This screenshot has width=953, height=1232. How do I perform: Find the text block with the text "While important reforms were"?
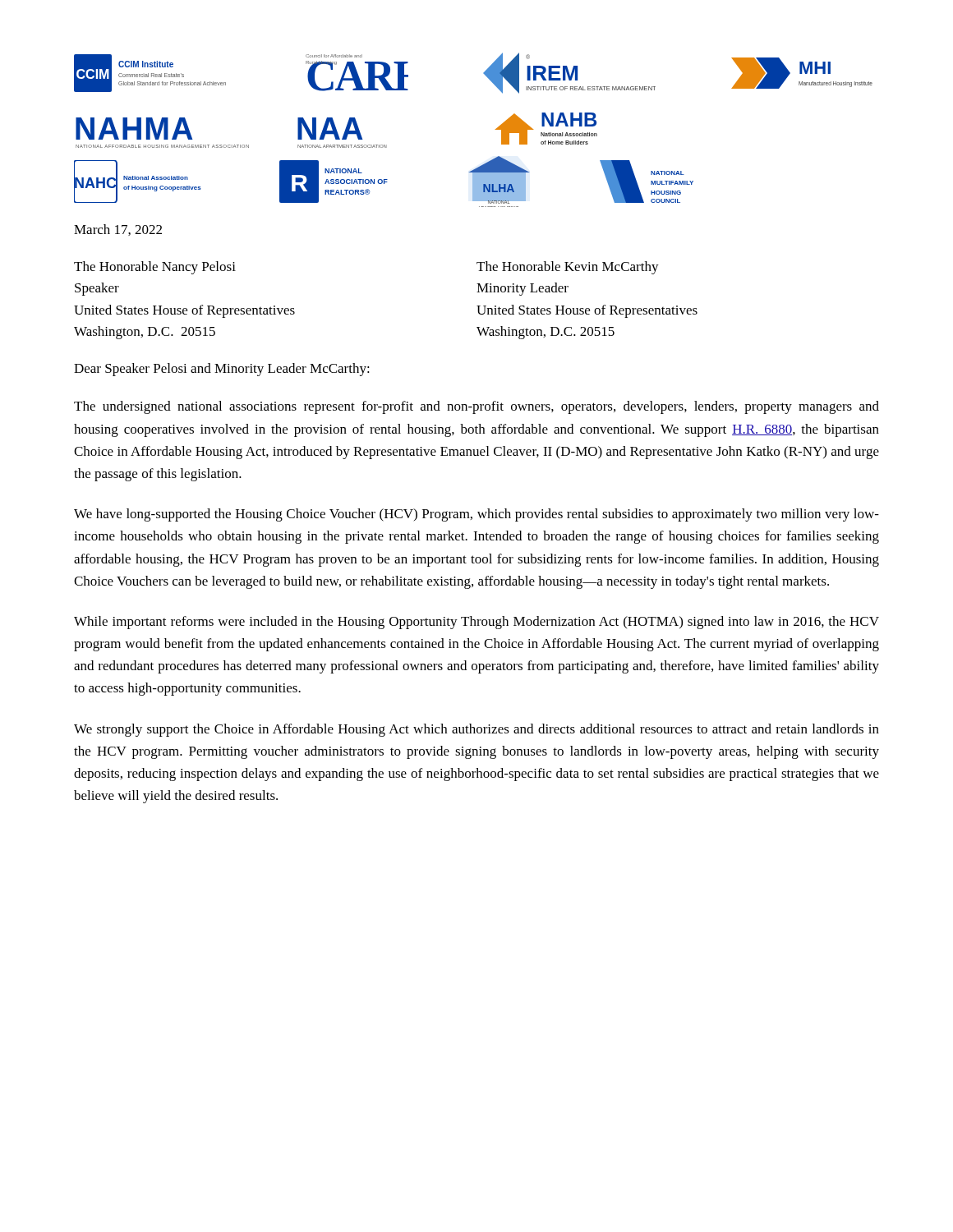(x=476, y=655)
